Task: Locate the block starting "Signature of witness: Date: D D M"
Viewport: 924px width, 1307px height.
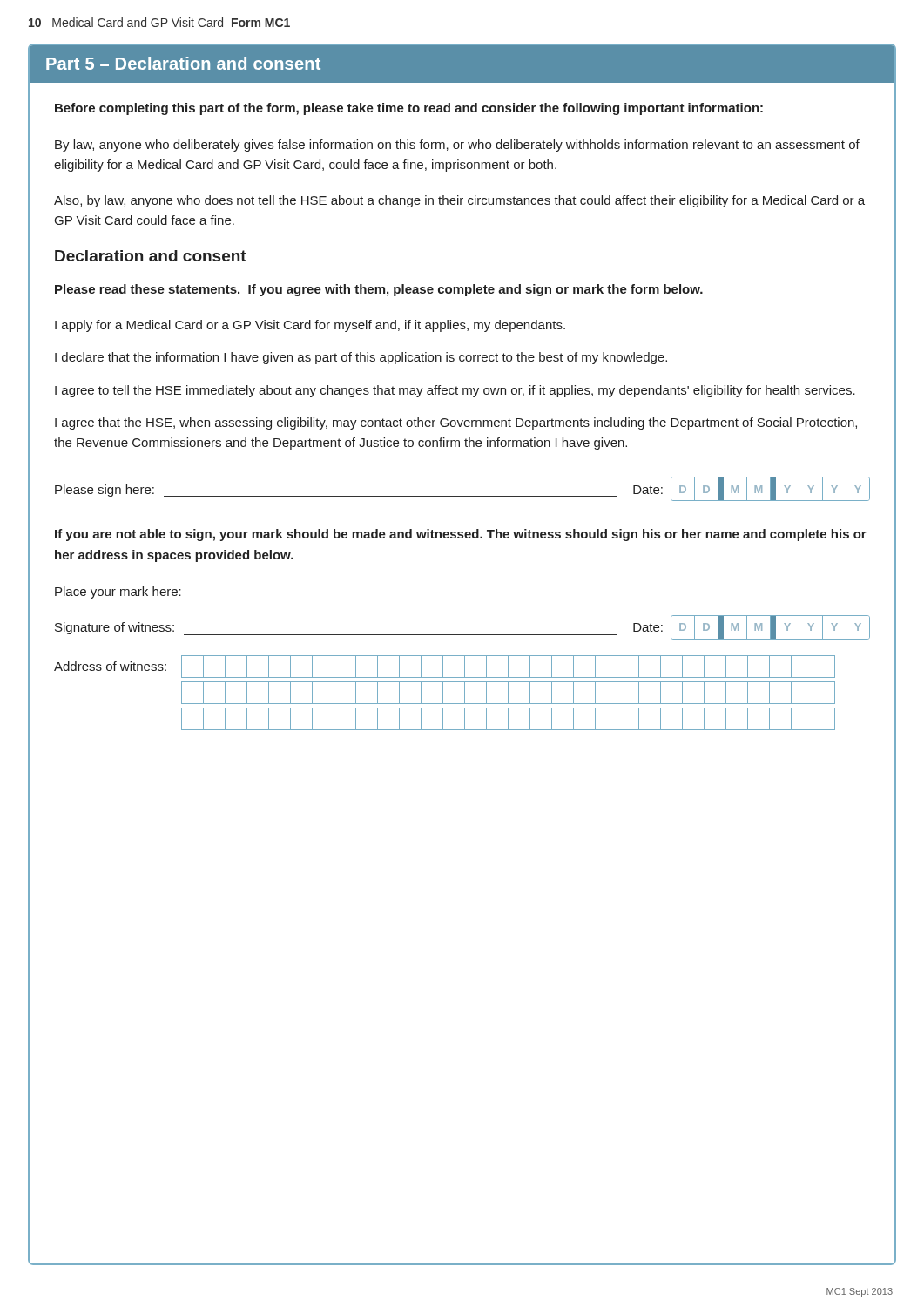Action: coord(462,627)
